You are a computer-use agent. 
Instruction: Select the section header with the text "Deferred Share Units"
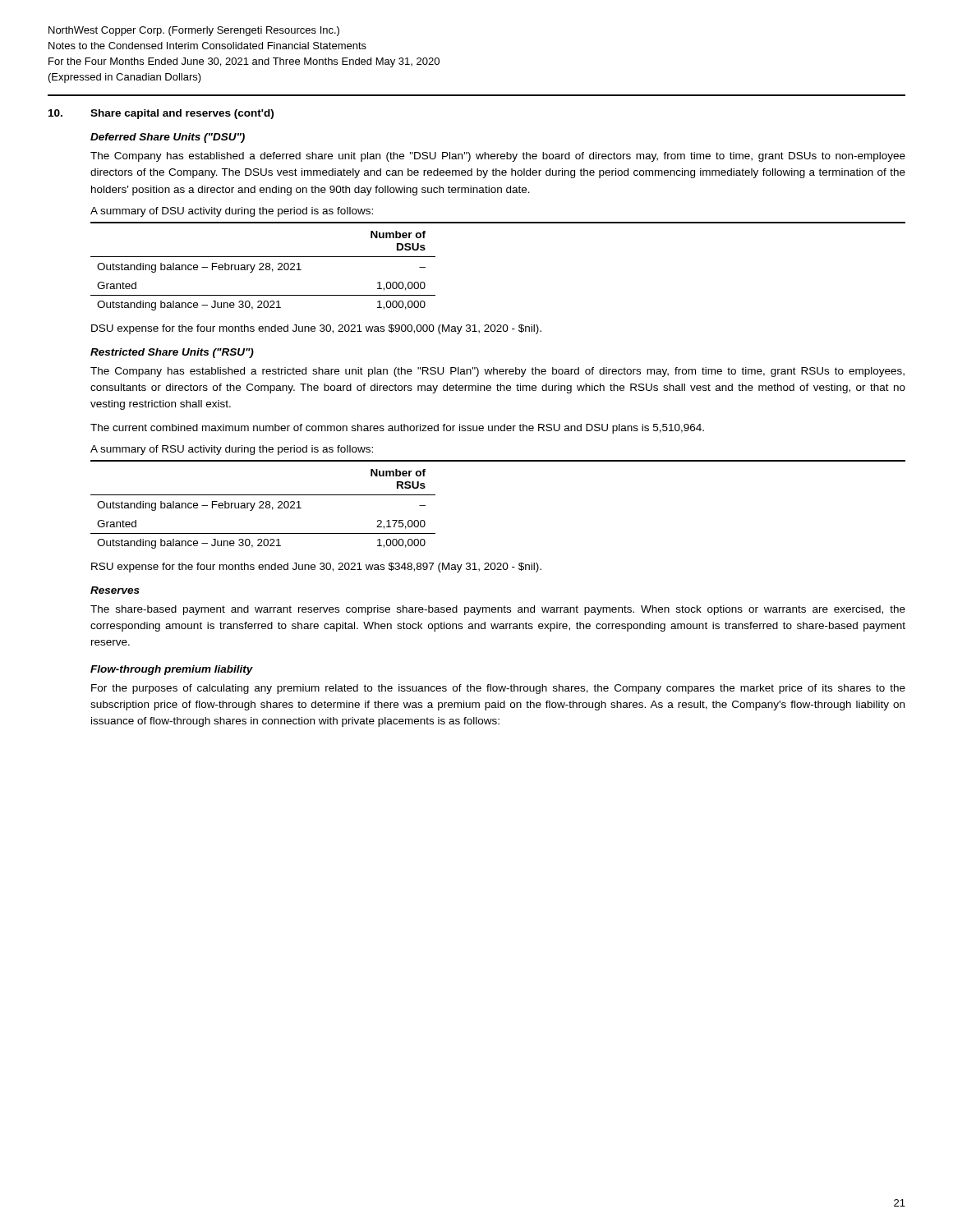pos(168,137)
